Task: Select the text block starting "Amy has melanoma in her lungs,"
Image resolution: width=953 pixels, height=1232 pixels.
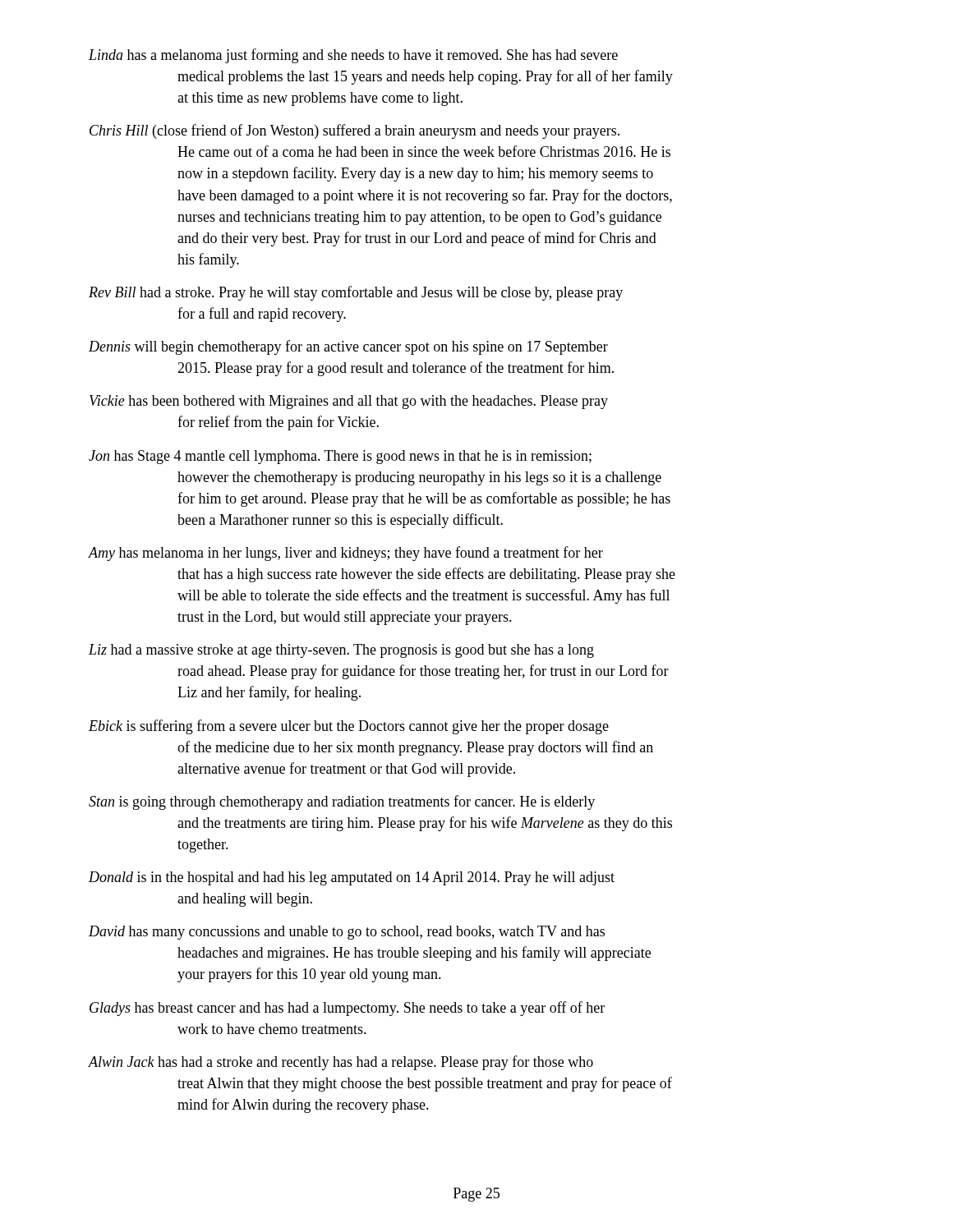Action: pos(382,585)
